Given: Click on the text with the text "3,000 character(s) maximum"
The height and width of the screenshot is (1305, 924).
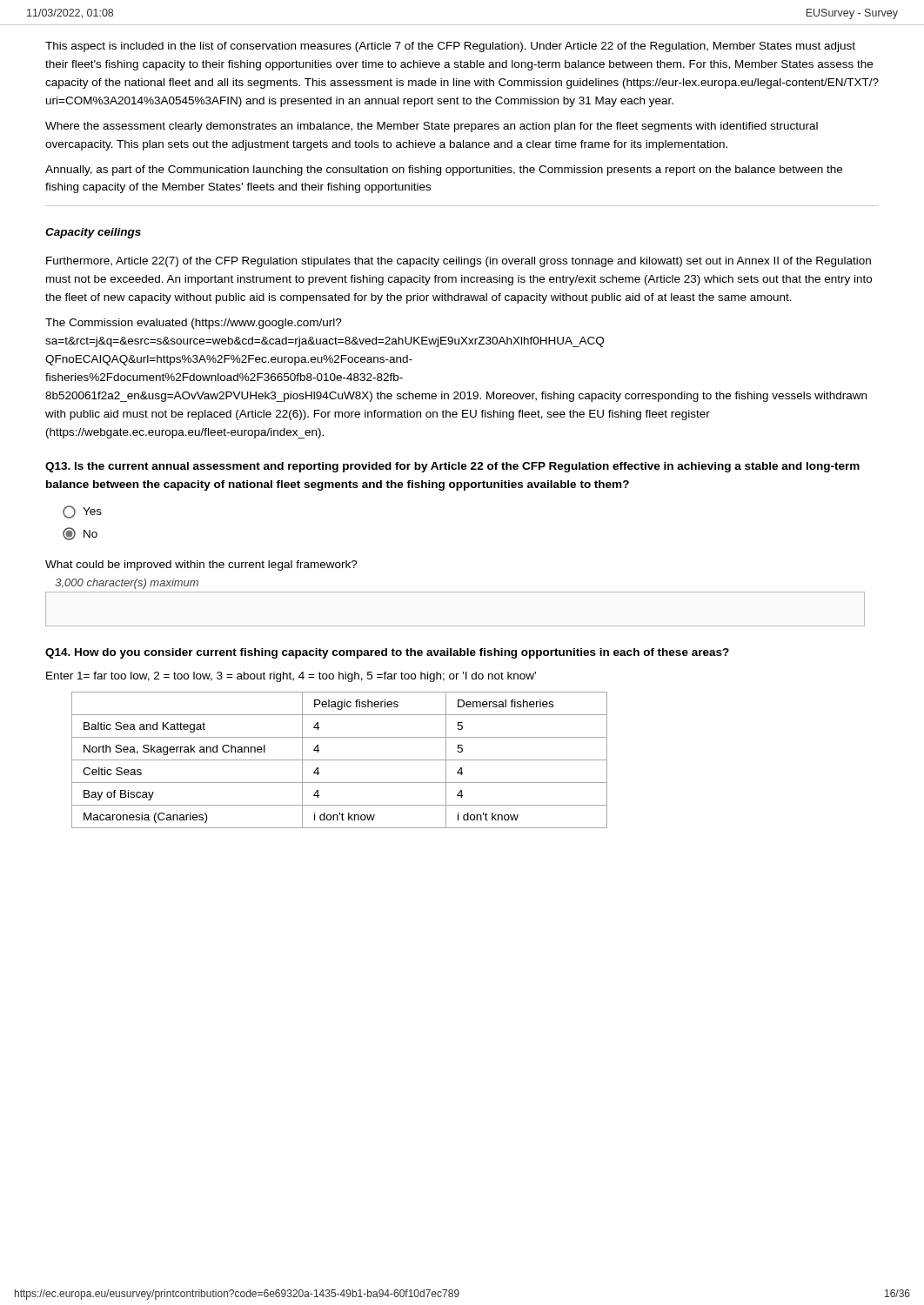Looking at the screenshot, I should pyautogui.click(x=124, y=582).
